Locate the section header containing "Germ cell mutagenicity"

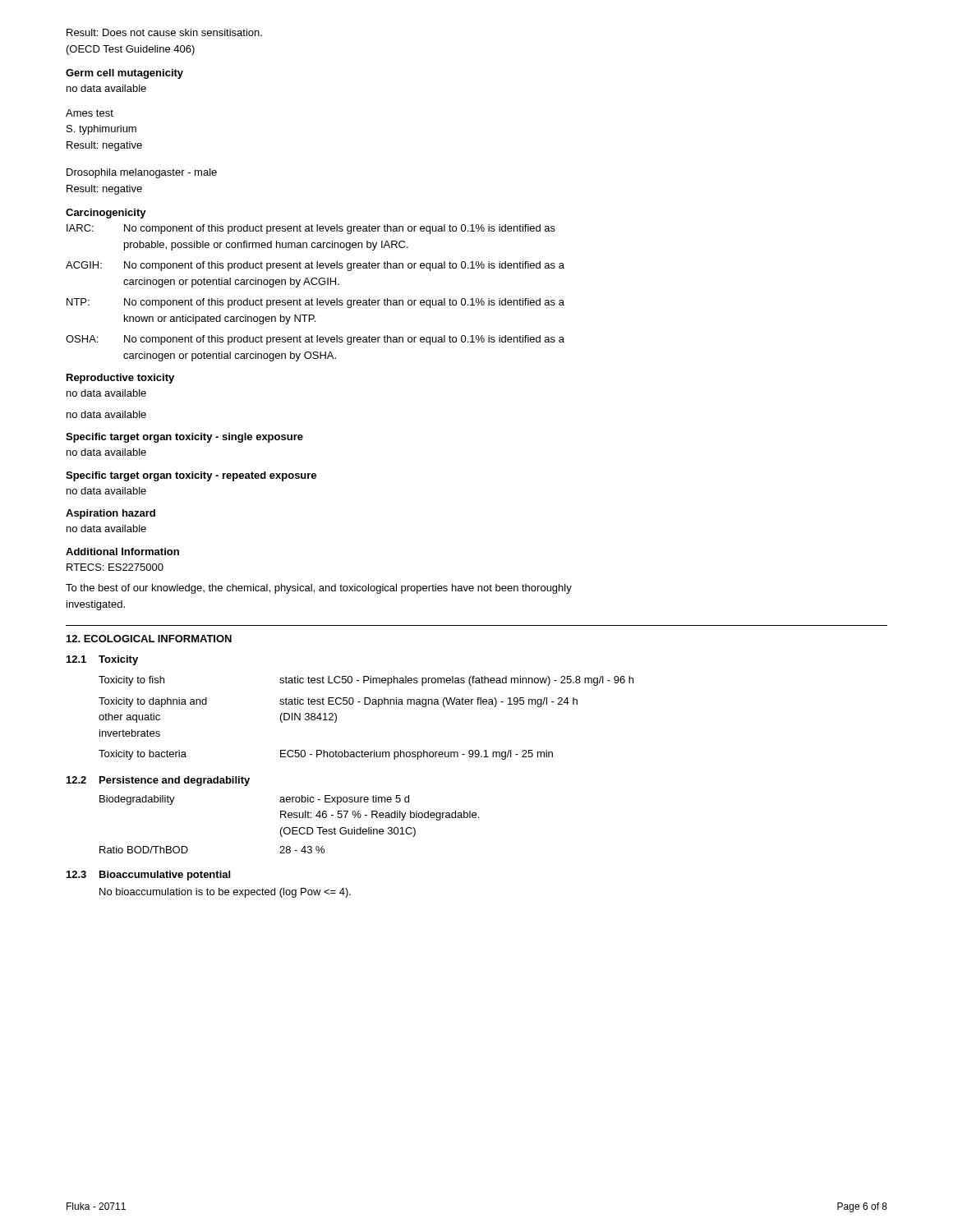125,73
